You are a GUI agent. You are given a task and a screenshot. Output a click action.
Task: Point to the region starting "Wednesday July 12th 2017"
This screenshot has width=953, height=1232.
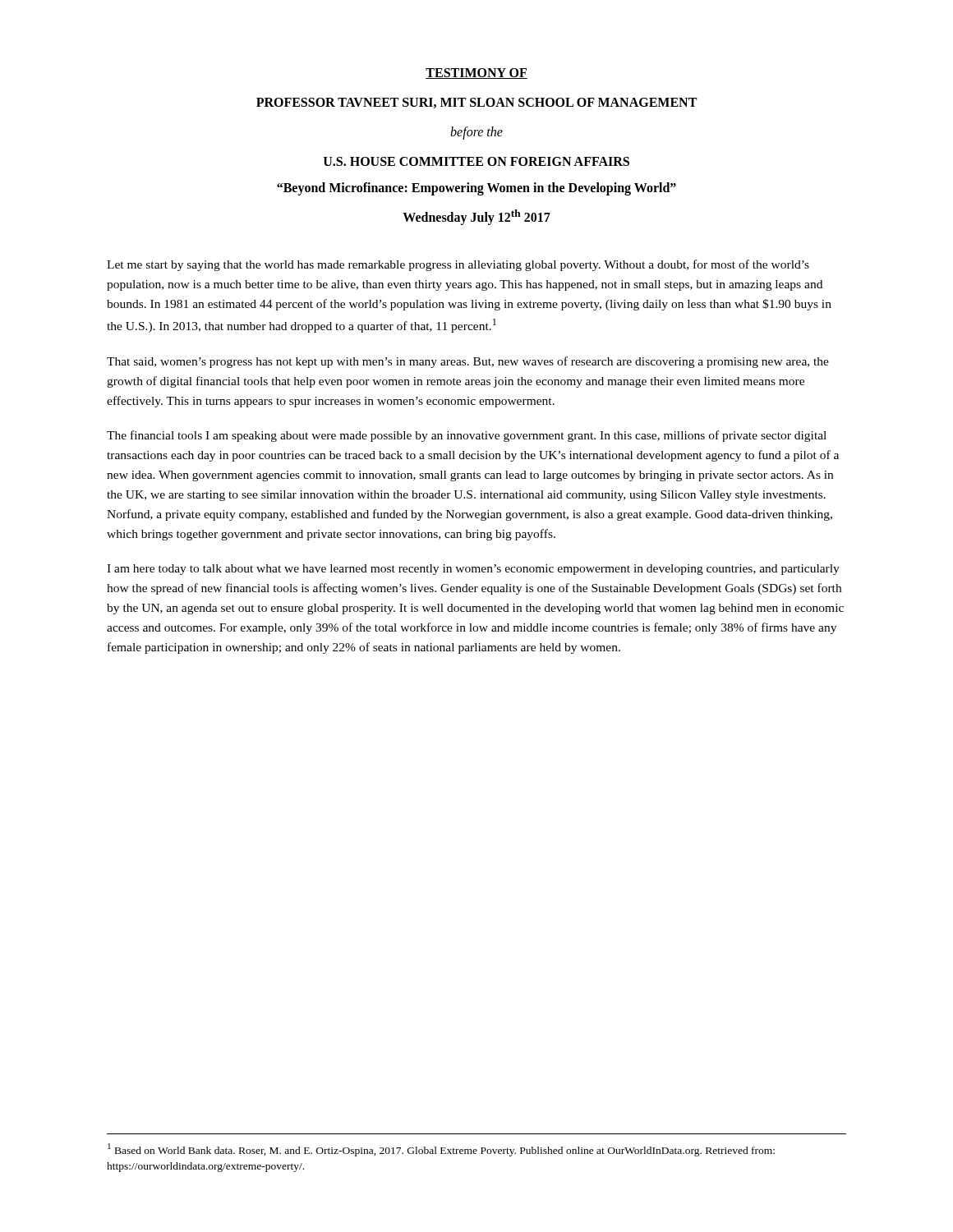[x=476, y=216]
